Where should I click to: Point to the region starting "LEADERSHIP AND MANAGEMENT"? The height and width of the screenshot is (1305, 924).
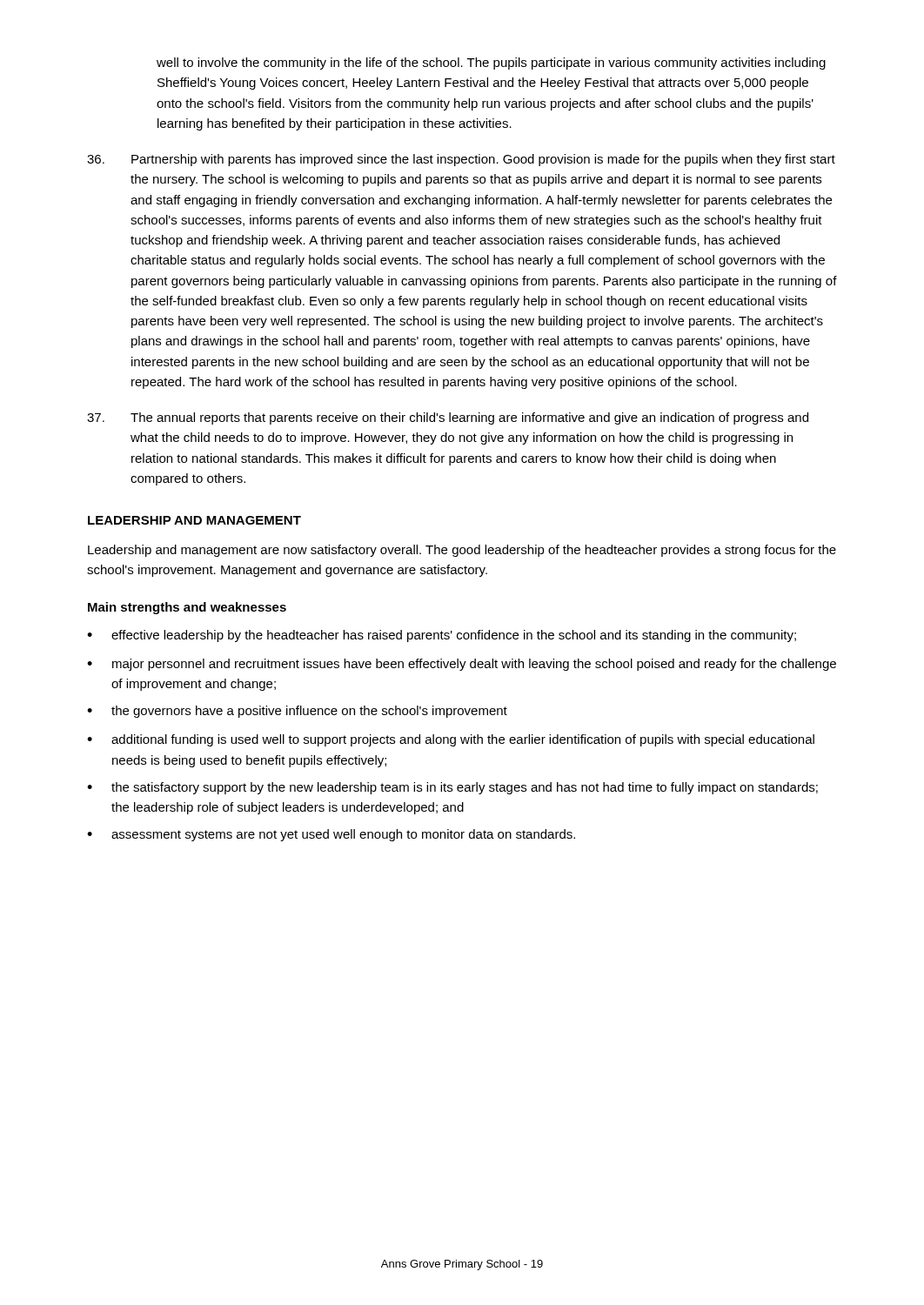[x=194, y=520]
